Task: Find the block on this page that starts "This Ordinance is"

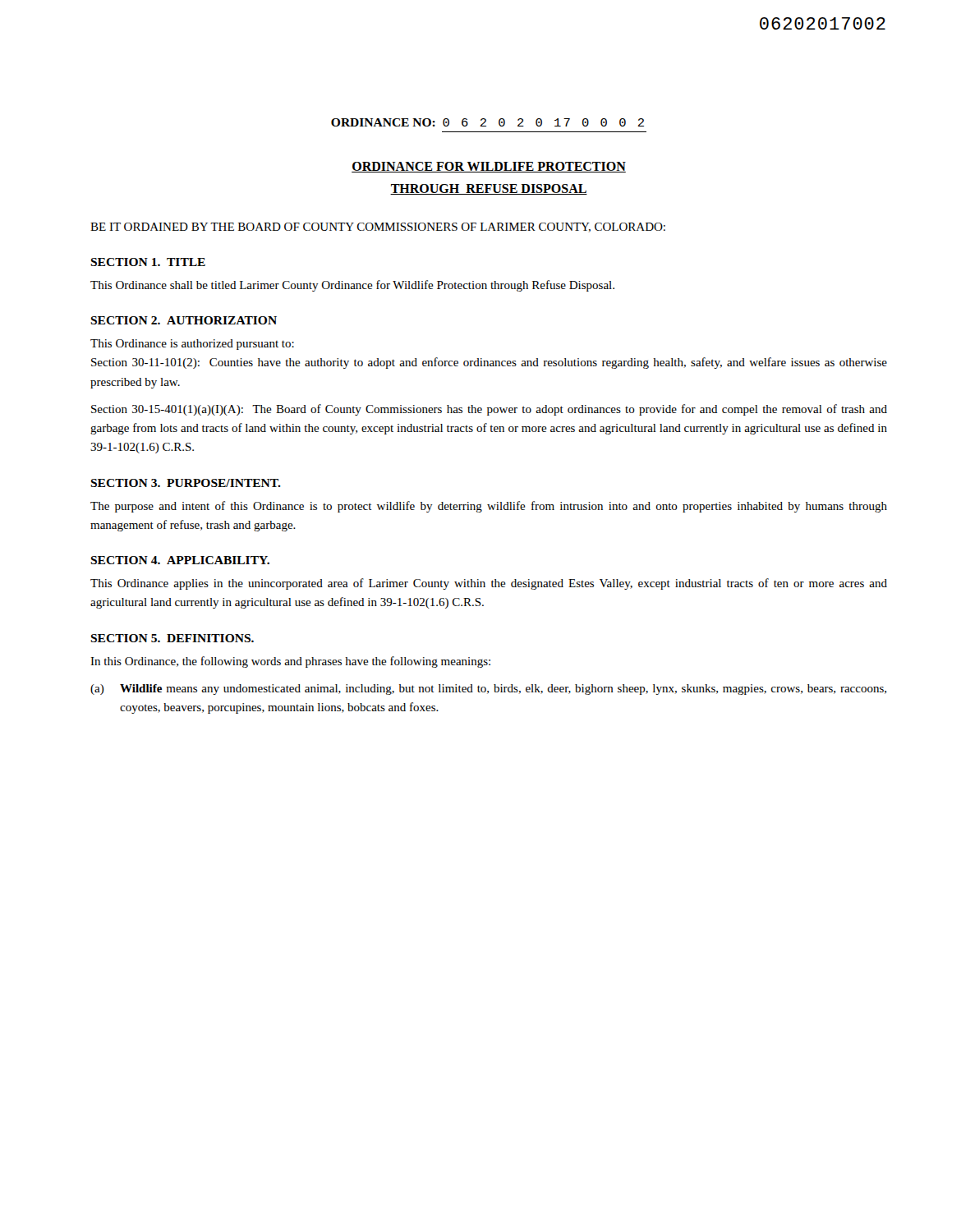Action: tap(489, 363)
